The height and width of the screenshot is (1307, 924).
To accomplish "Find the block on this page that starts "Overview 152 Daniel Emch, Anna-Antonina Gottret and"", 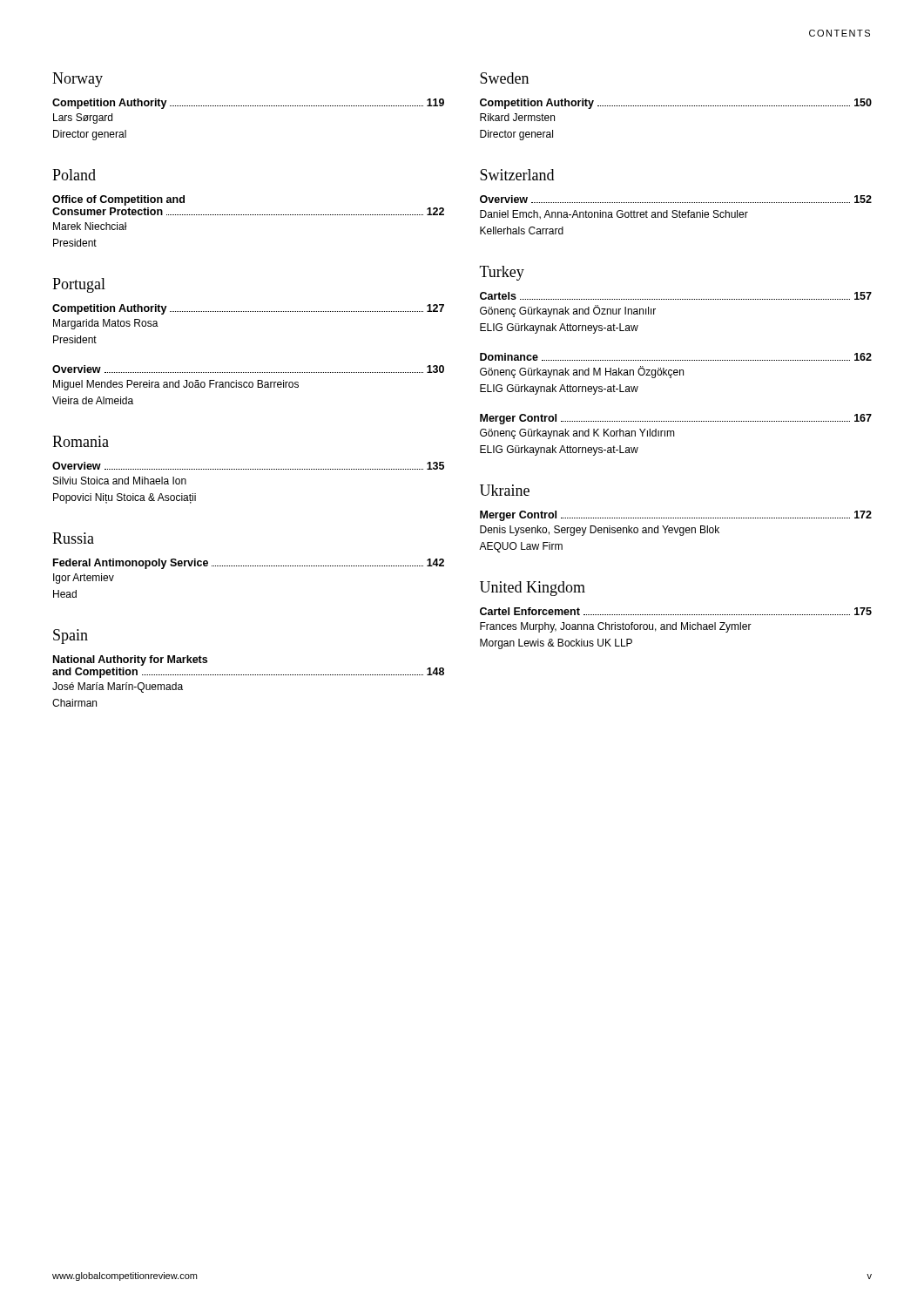I will (676, 216).
